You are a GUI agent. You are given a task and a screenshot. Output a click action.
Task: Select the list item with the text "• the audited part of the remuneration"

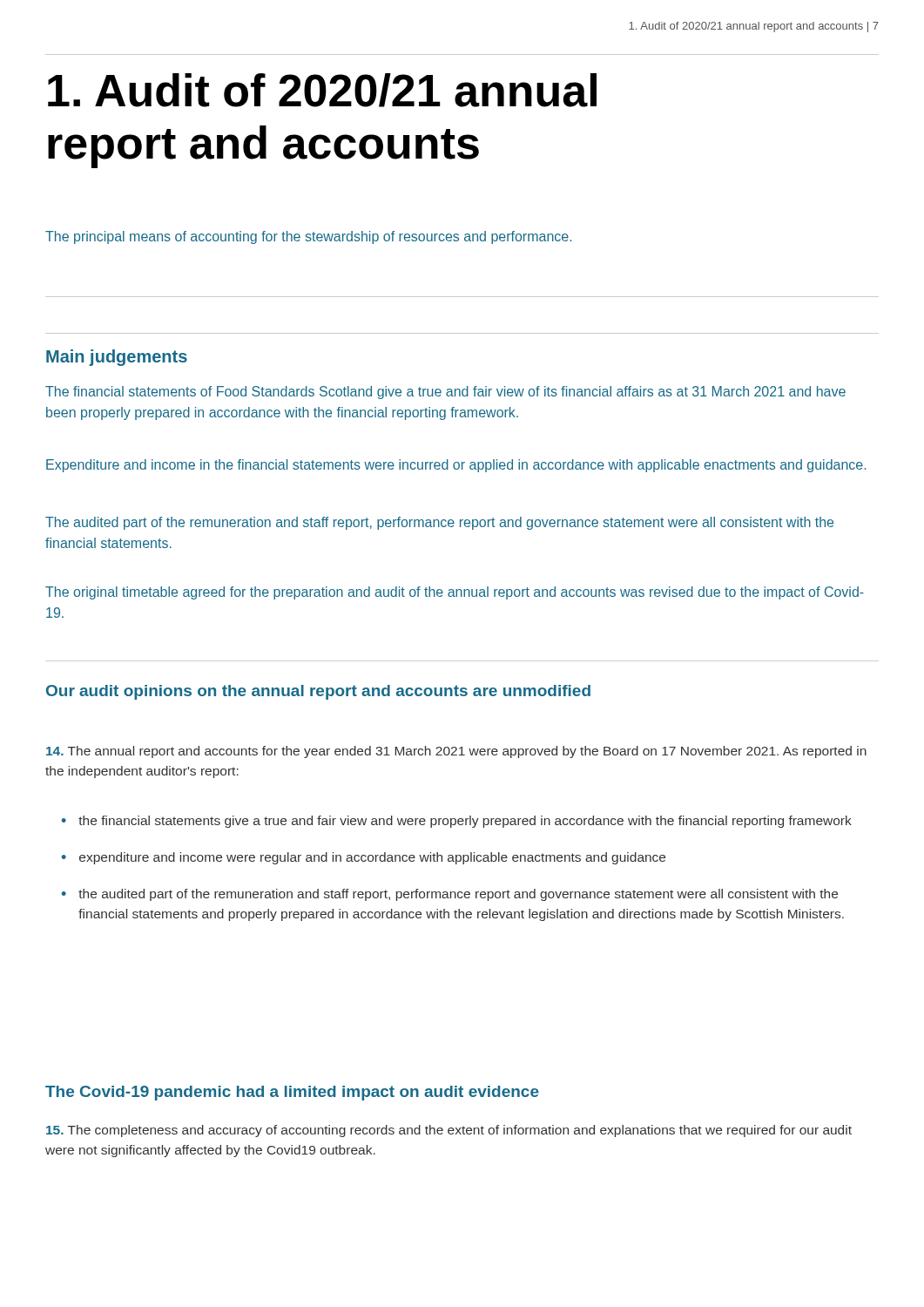tap(470, 904)
